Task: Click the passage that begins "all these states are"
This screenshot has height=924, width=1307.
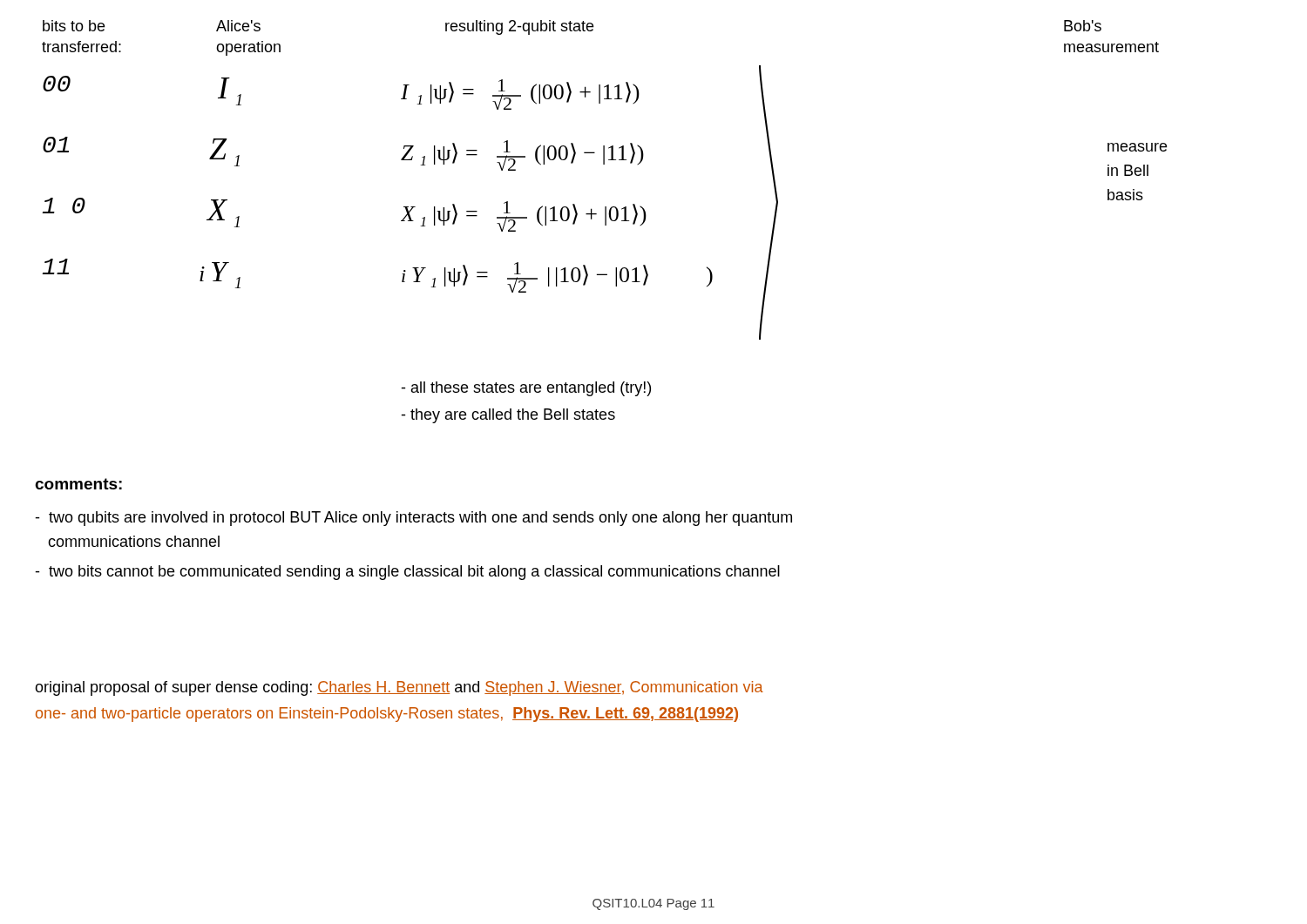Action: 526,388
